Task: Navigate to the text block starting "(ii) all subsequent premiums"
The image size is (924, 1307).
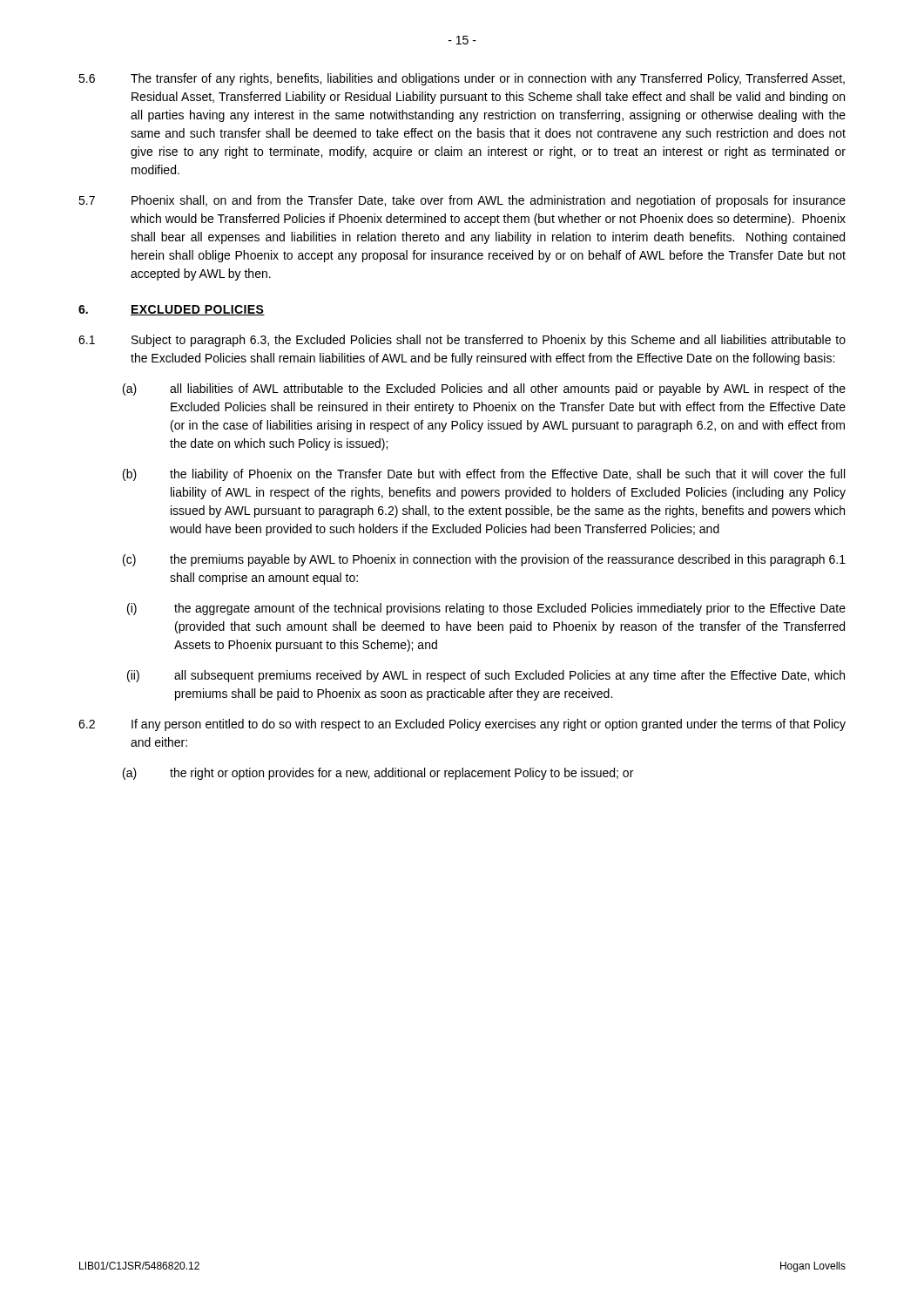Action: click(x=486, y=685)
